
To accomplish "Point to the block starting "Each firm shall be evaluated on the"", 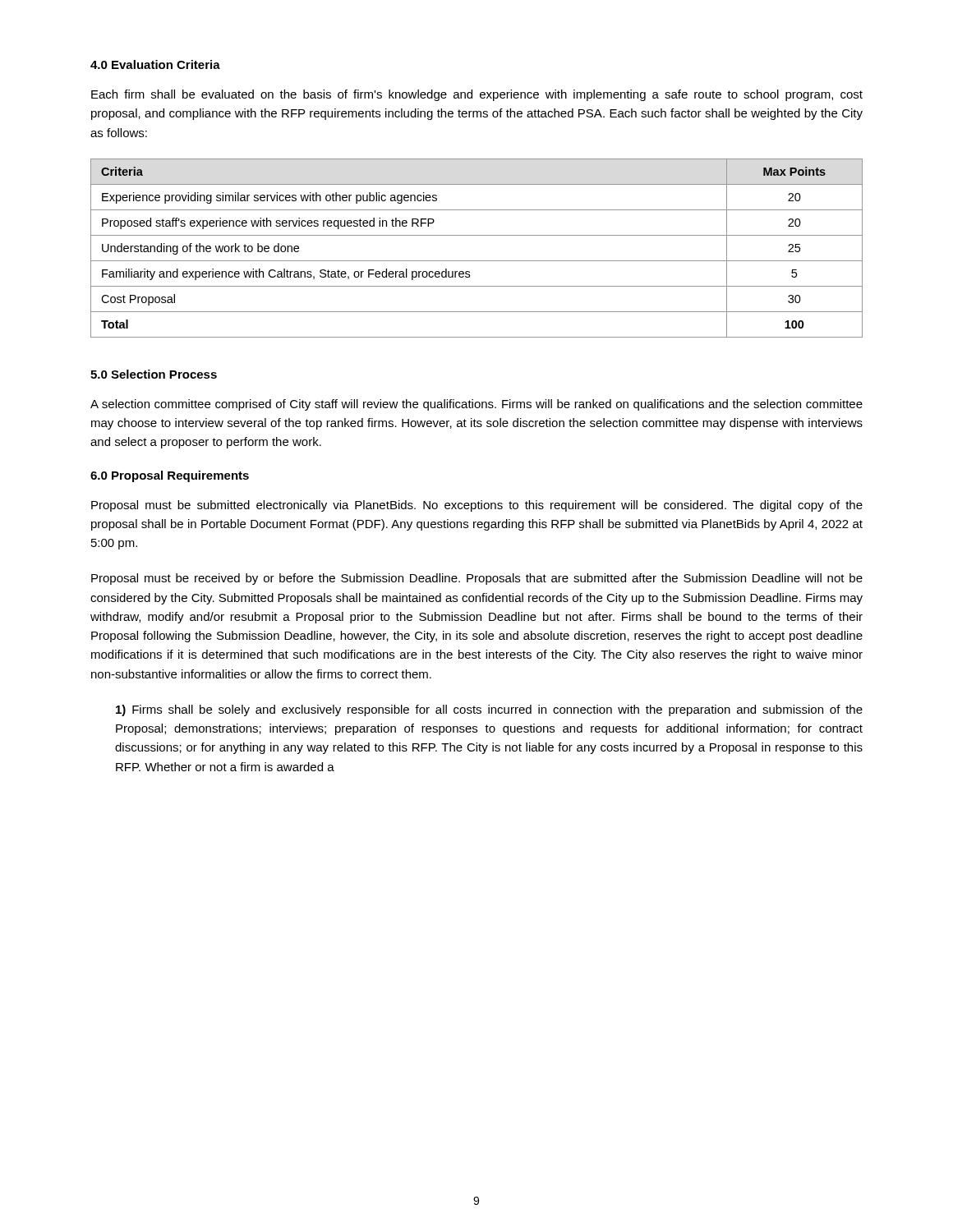I will click(476, 113).
